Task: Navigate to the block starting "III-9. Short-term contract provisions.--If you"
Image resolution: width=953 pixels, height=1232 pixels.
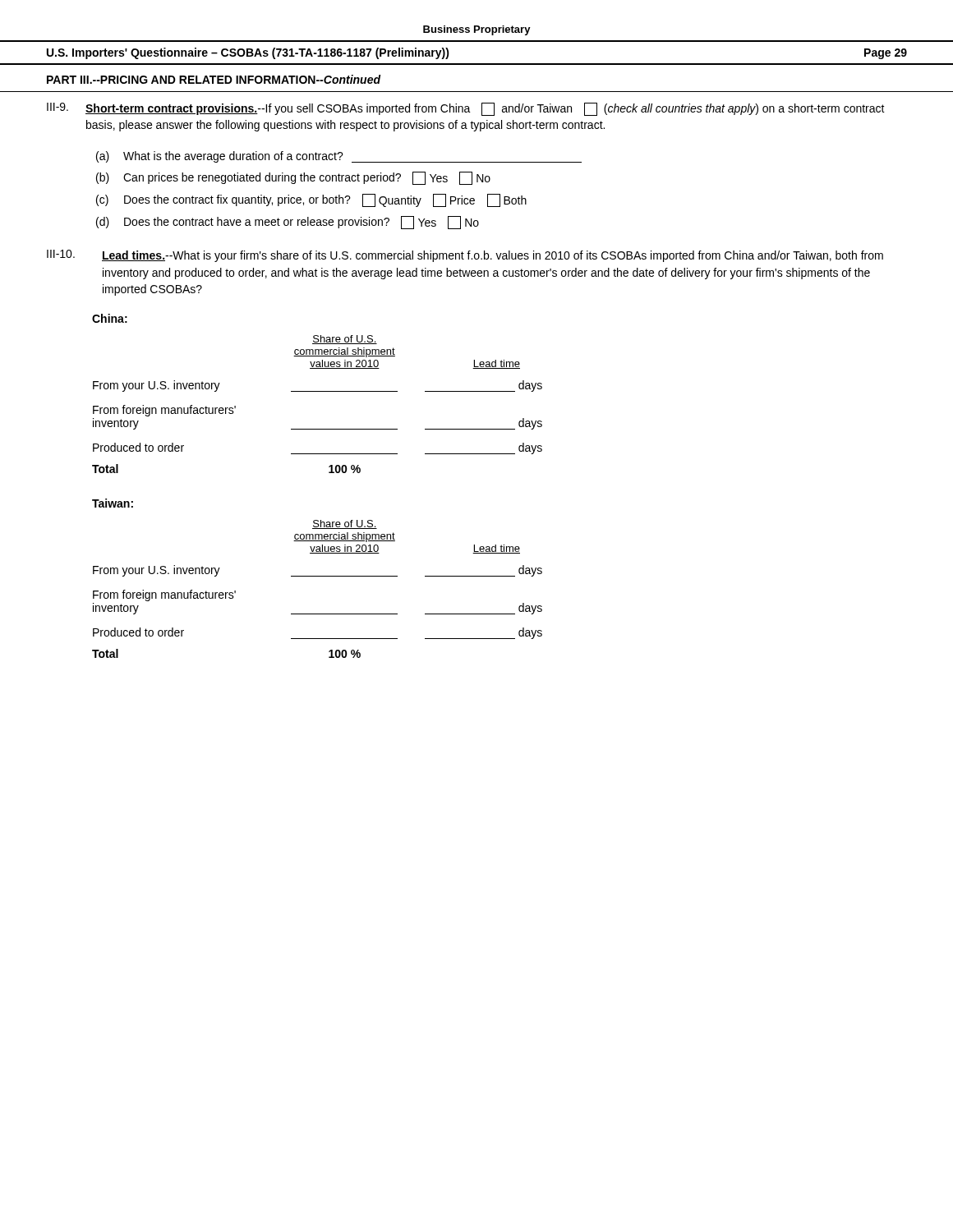Action: pyautogui.click(x=476, y=117)
